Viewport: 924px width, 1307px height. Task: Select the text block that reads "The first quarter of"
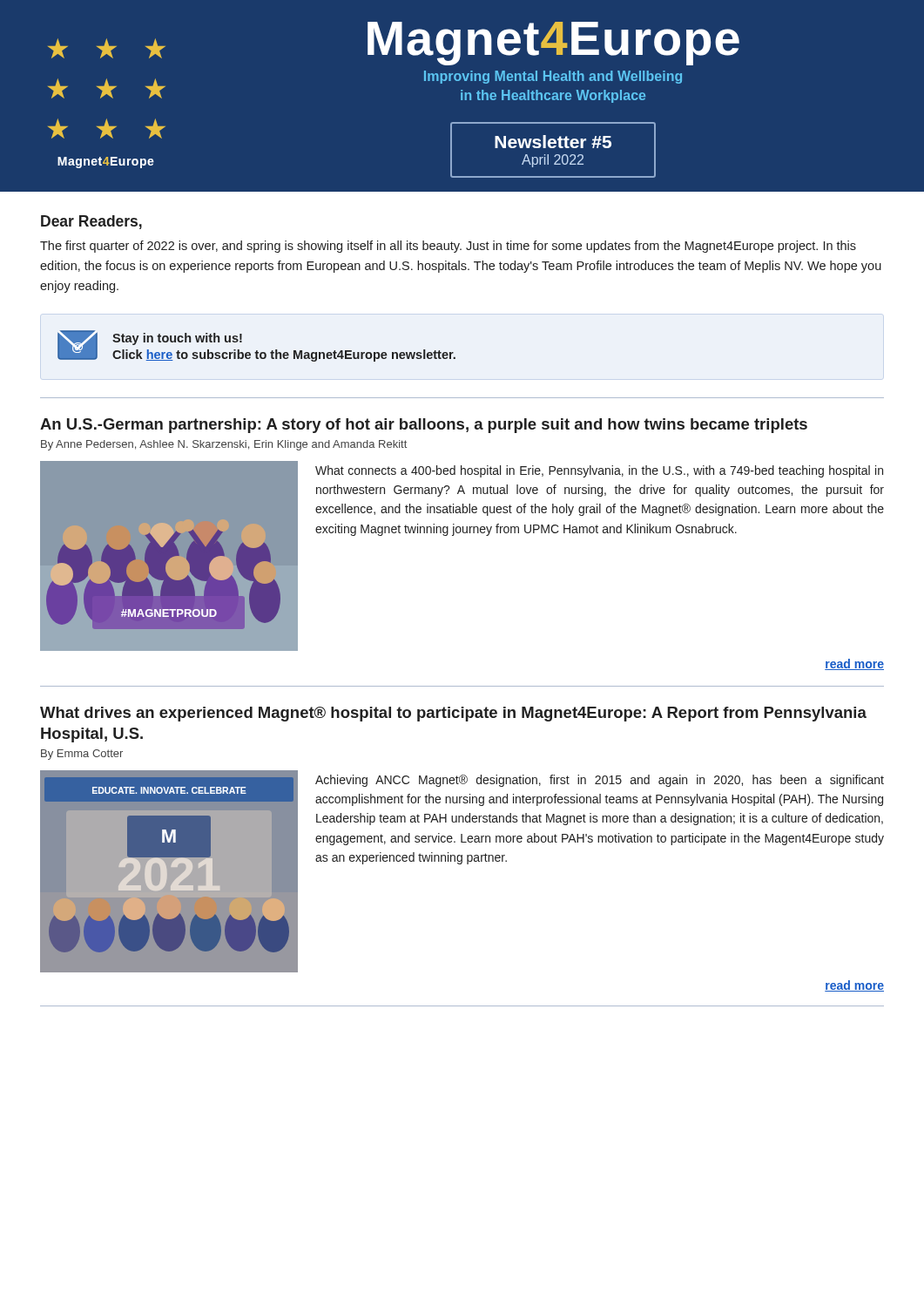[461, 265]
